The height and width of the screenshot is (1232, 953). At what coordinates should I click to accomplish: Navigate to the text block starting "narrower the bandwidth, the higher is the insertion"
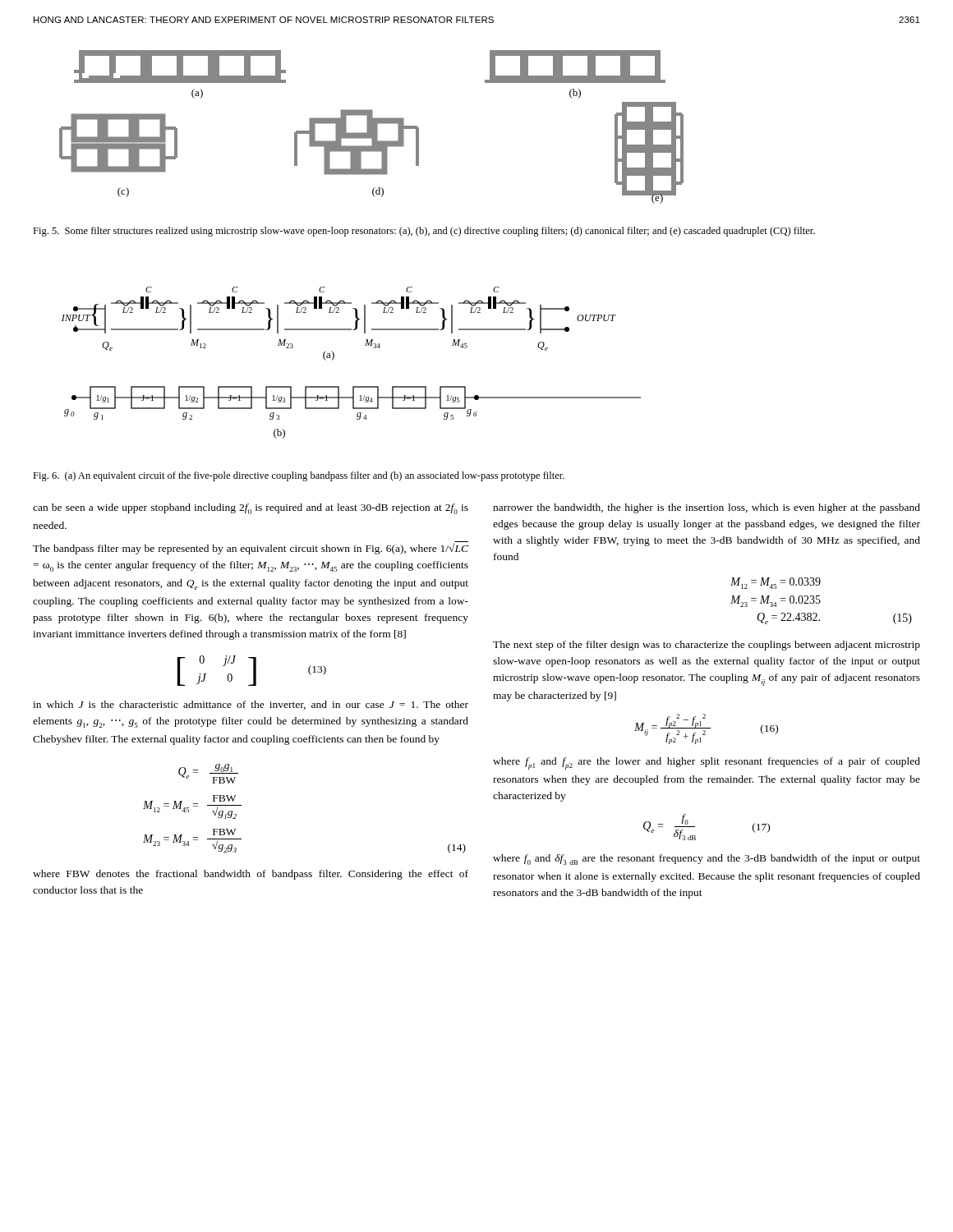pos(707,532)
